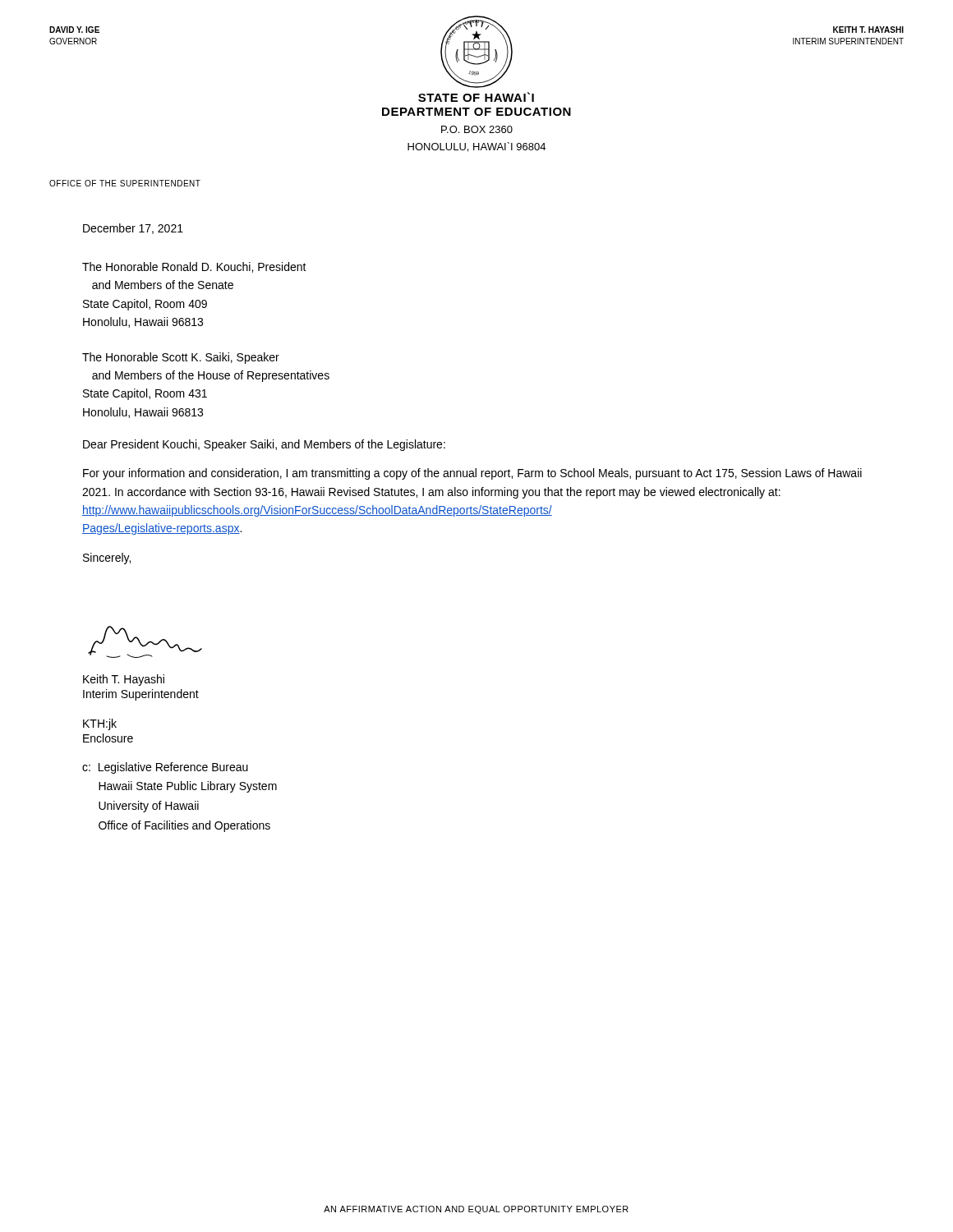Select the text with the text "Keith T. Hayashi"
The height and width of the screenshot is (1232, 953).
pos(124,679)
